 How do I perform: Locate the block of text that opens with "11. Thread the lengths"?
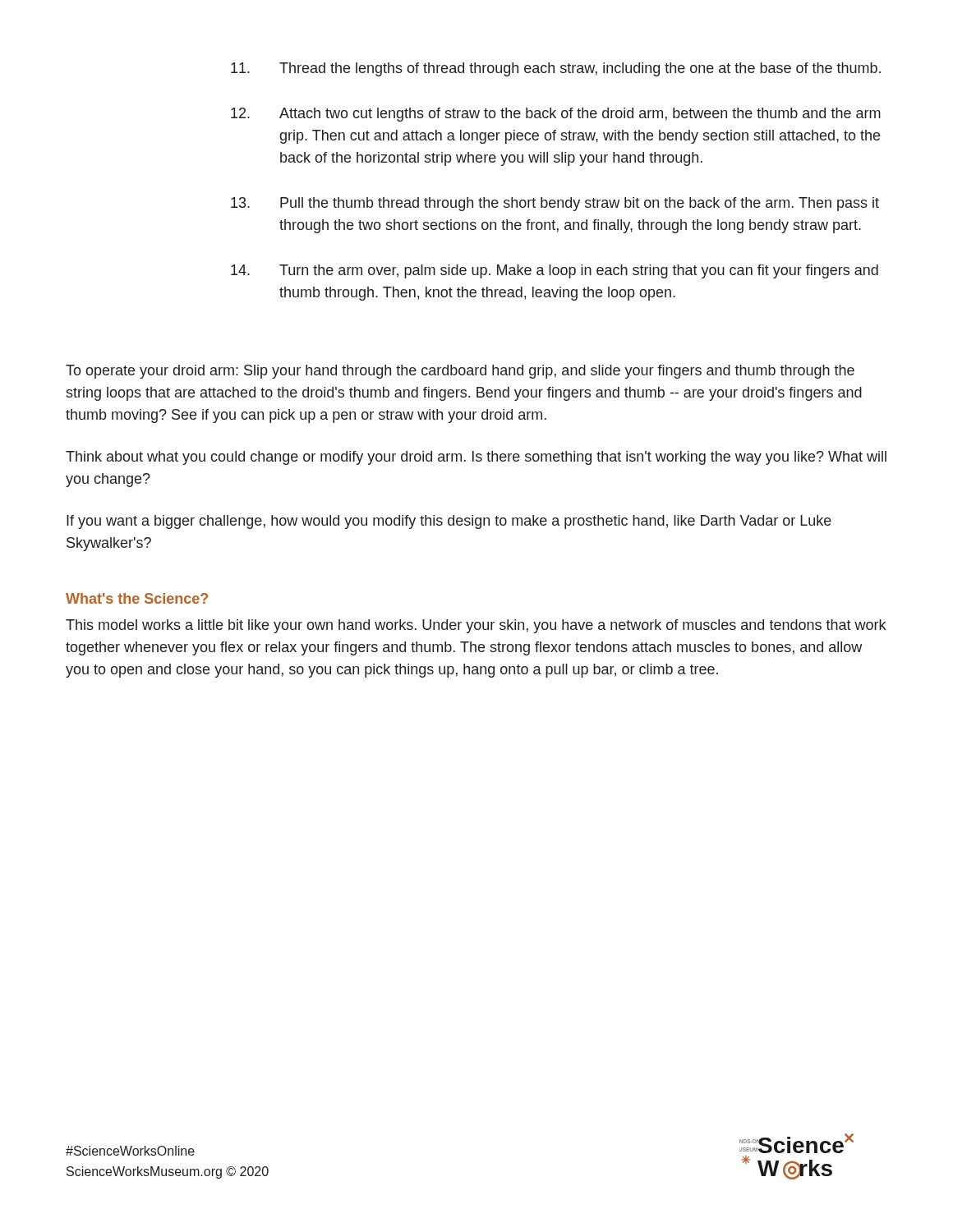(x=556, y=69)
